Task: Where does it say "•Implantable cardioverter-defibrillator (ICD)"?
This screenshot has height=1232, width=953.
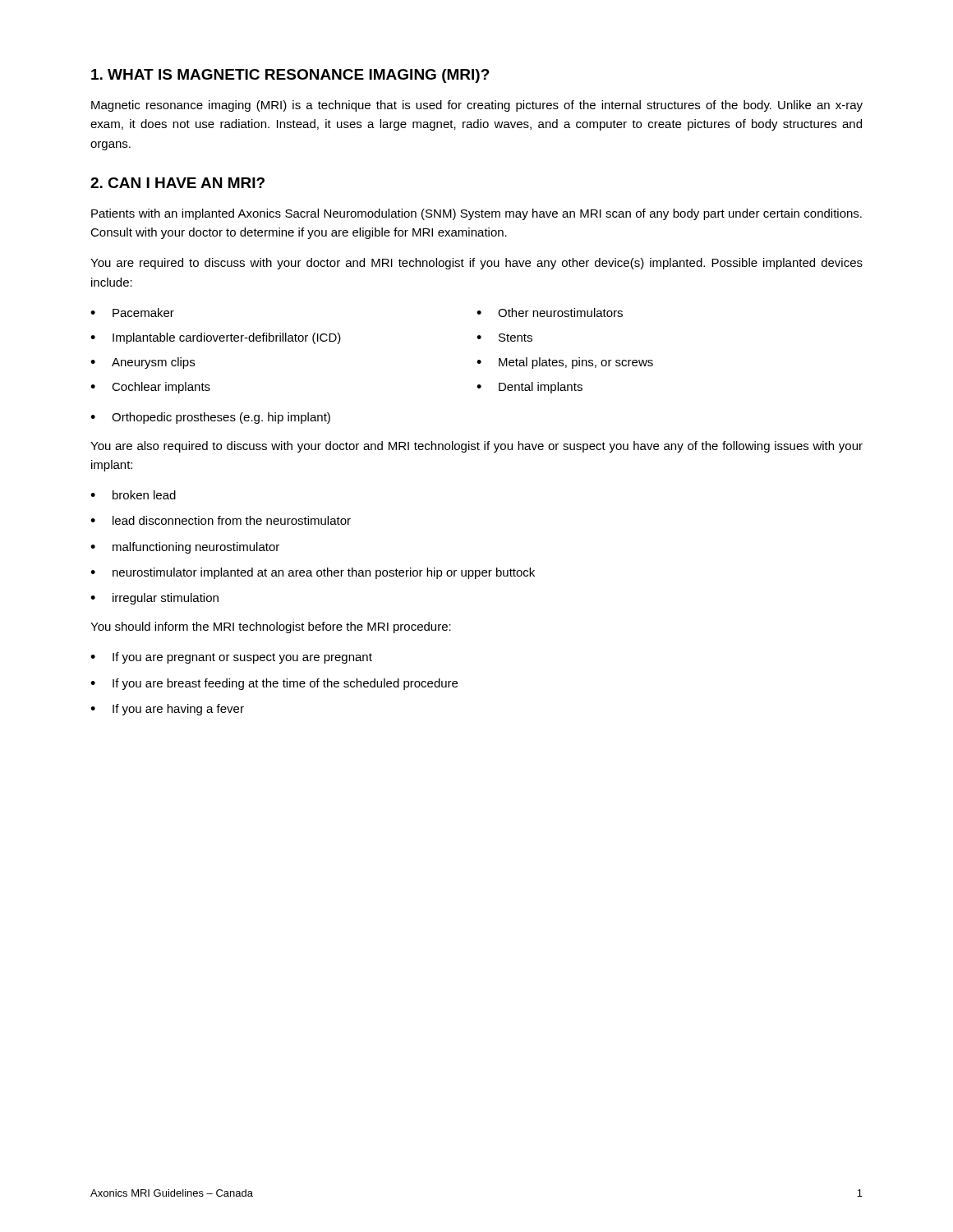Action: pos(216,338)
